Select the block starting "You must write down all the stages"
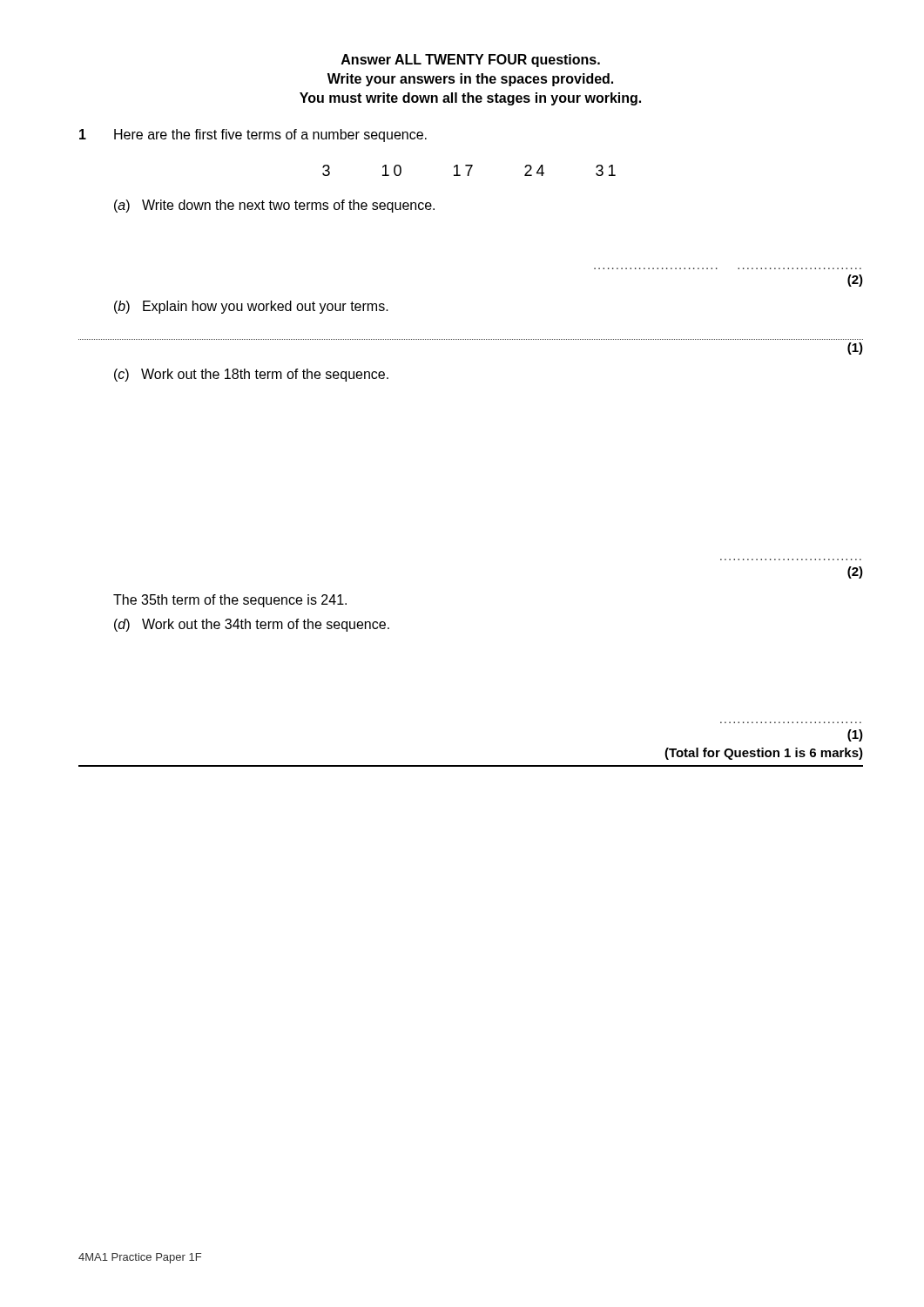 point(471,98)
